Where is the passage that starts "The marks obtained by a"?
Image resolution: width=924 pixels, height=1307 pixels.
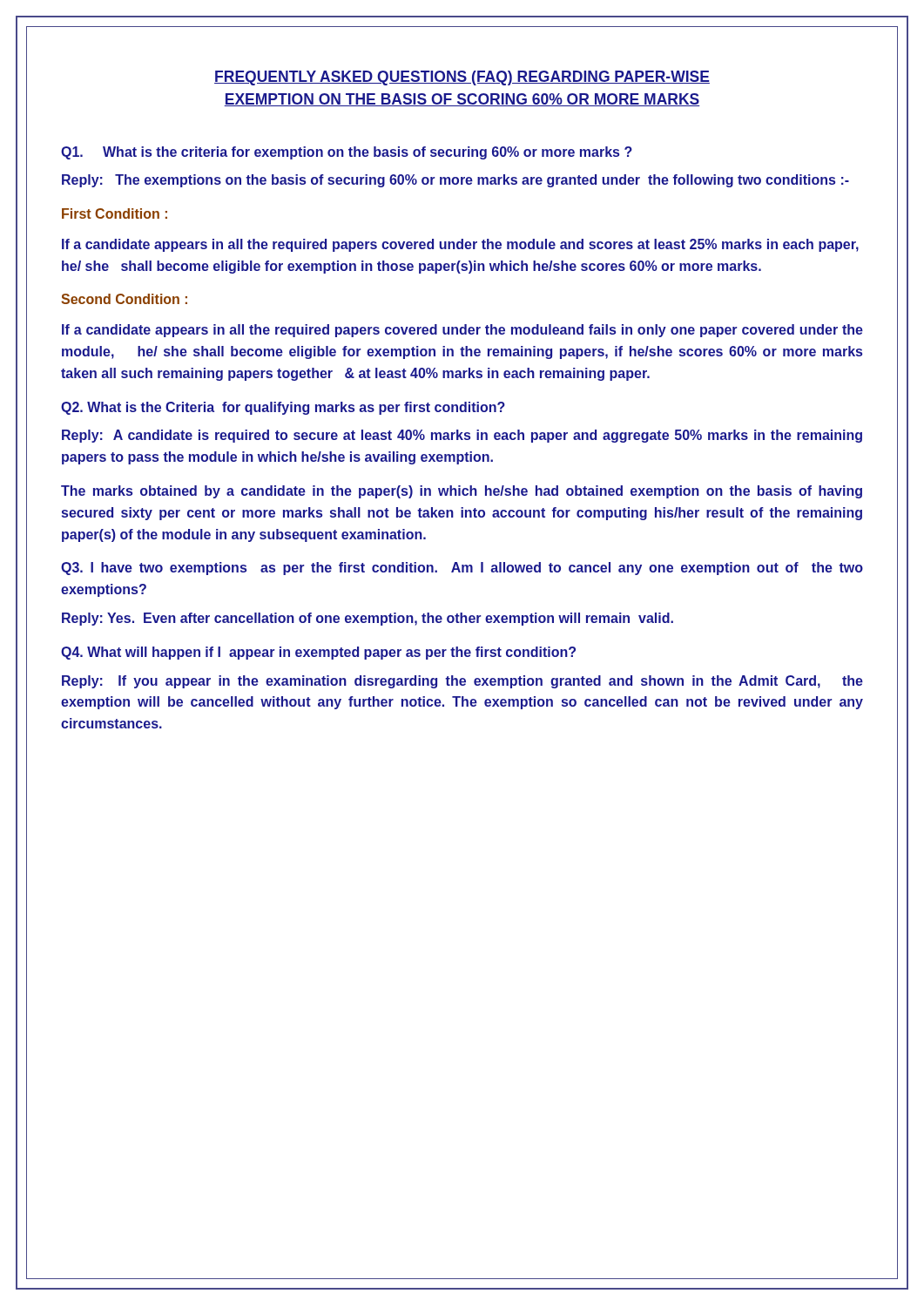point(462,513)
